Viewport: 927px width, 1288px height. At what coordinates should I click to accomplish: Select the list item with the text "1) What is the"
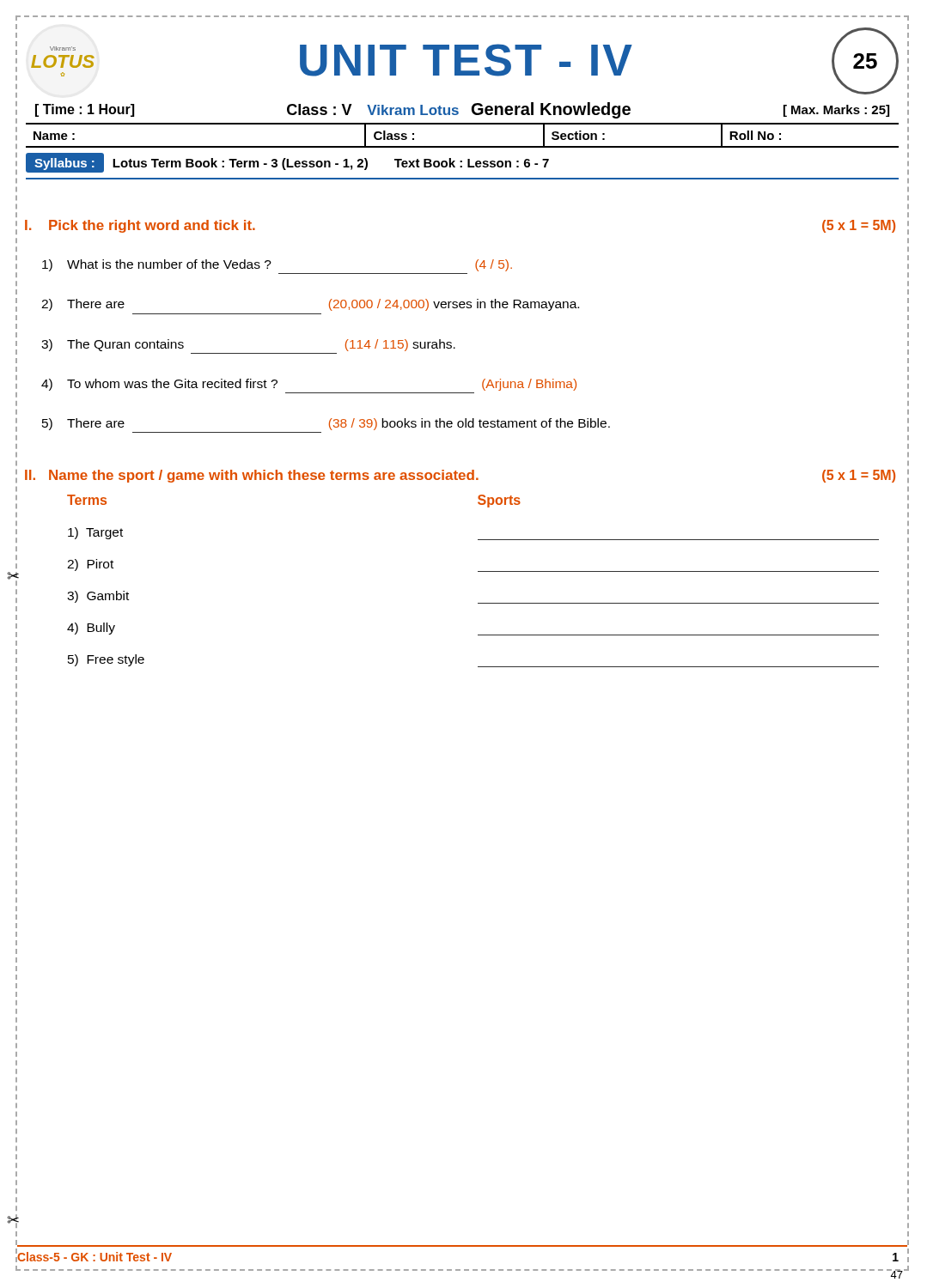coord(469,264)
